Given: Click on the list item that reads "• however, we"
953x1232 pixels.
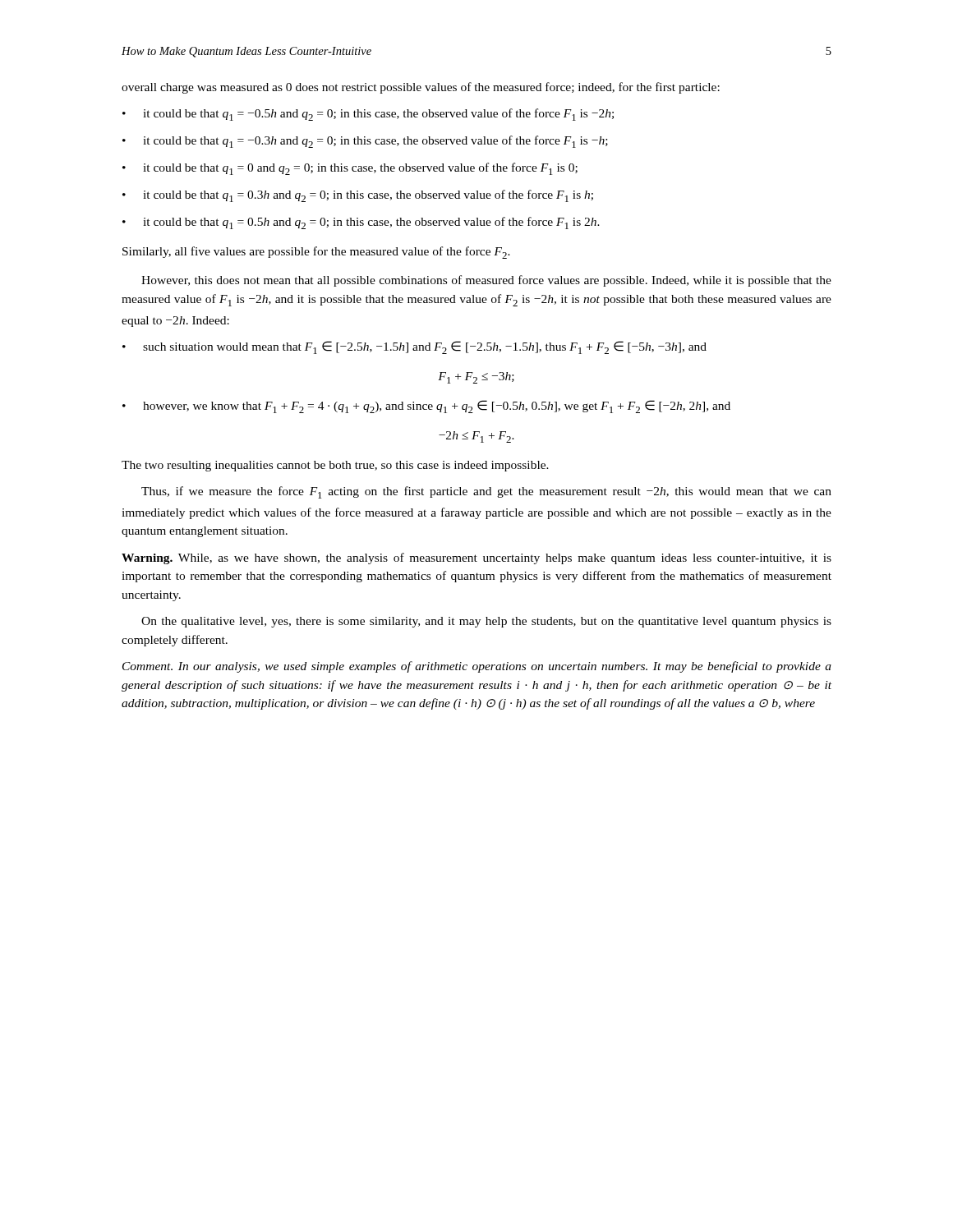Looking at the screenshot, I should coord(476,407).
